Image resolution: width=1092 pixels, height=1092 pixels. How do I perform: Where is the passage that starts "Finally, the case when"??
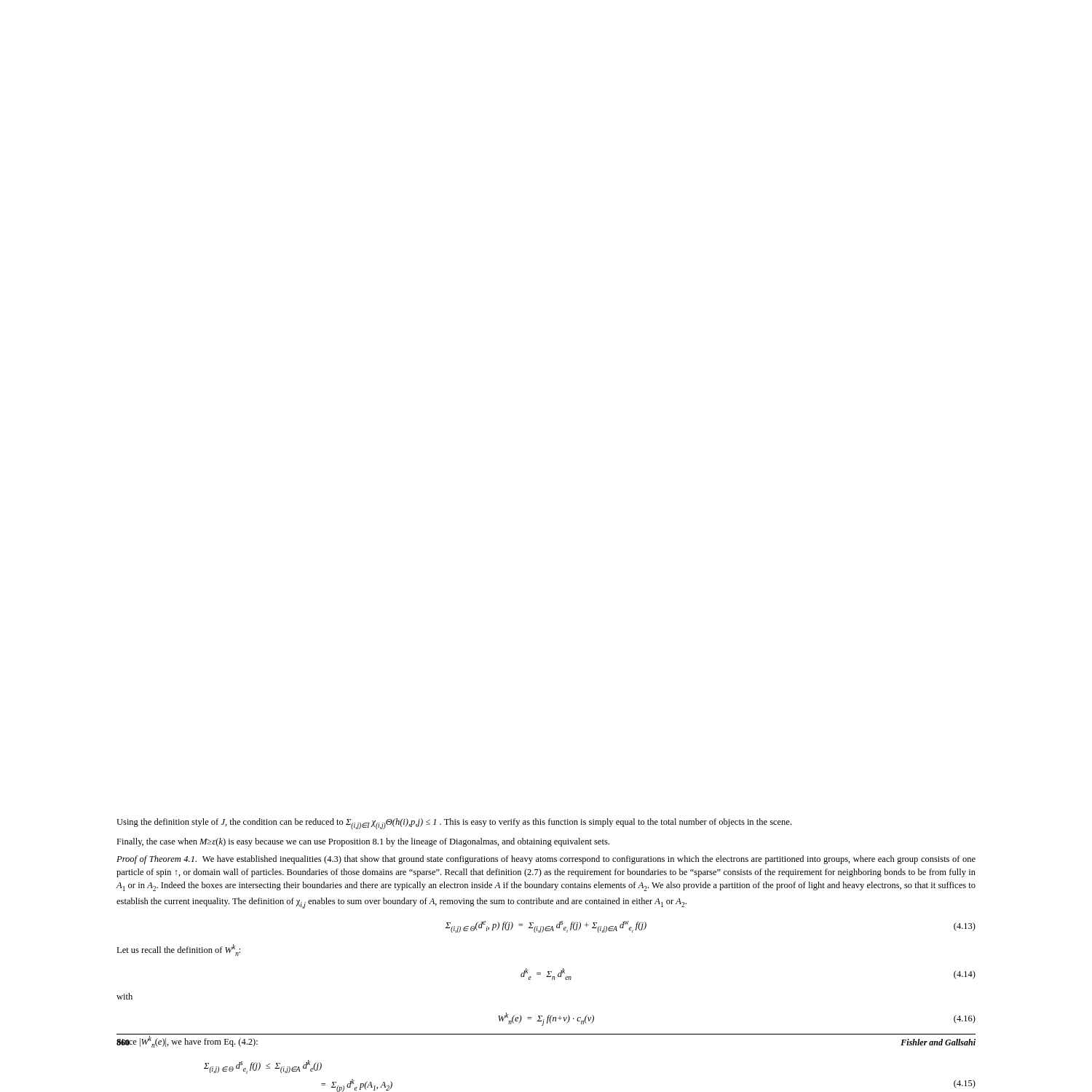(x=363, y=842)
